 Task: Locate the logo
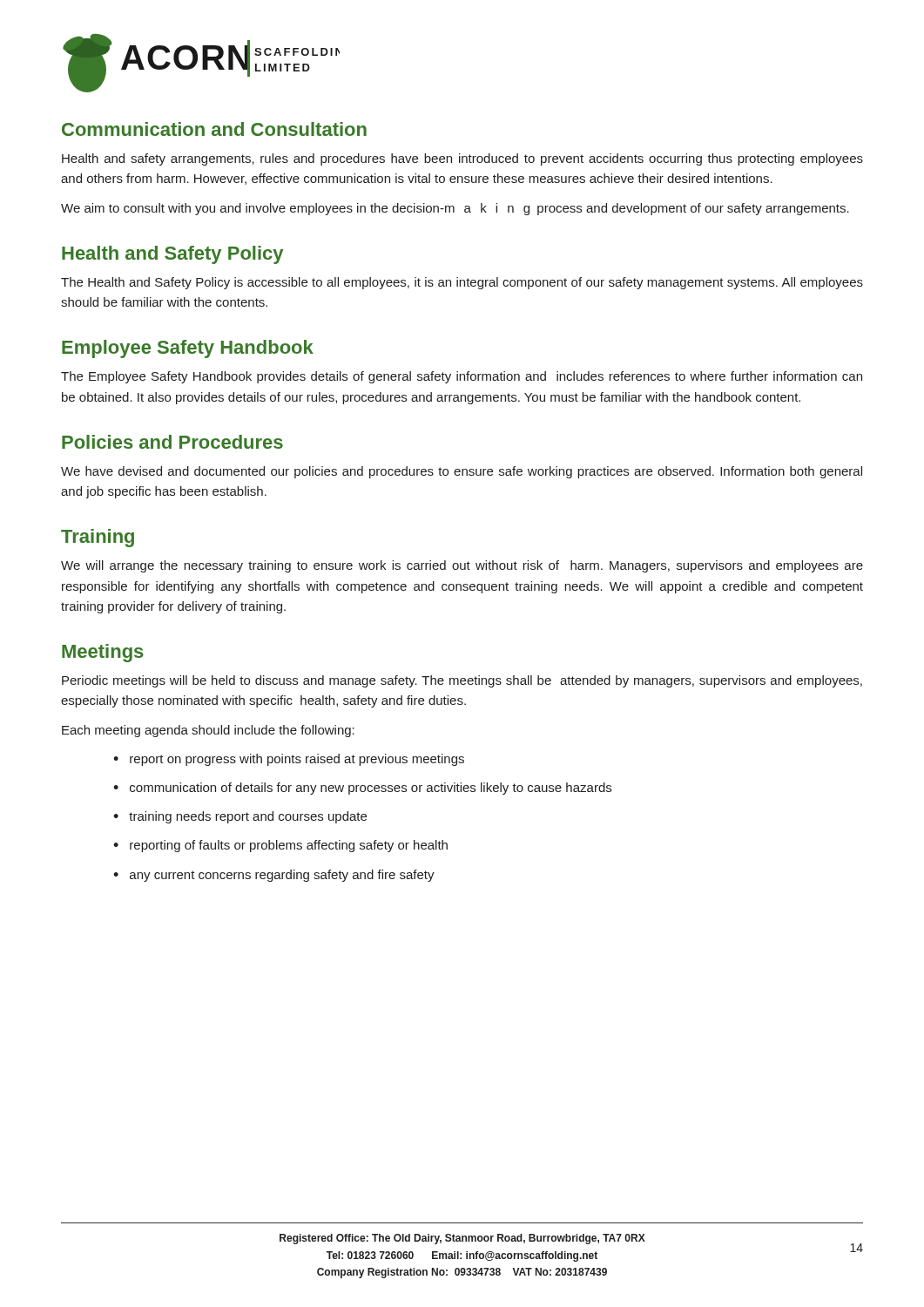(x=462, y=47)
